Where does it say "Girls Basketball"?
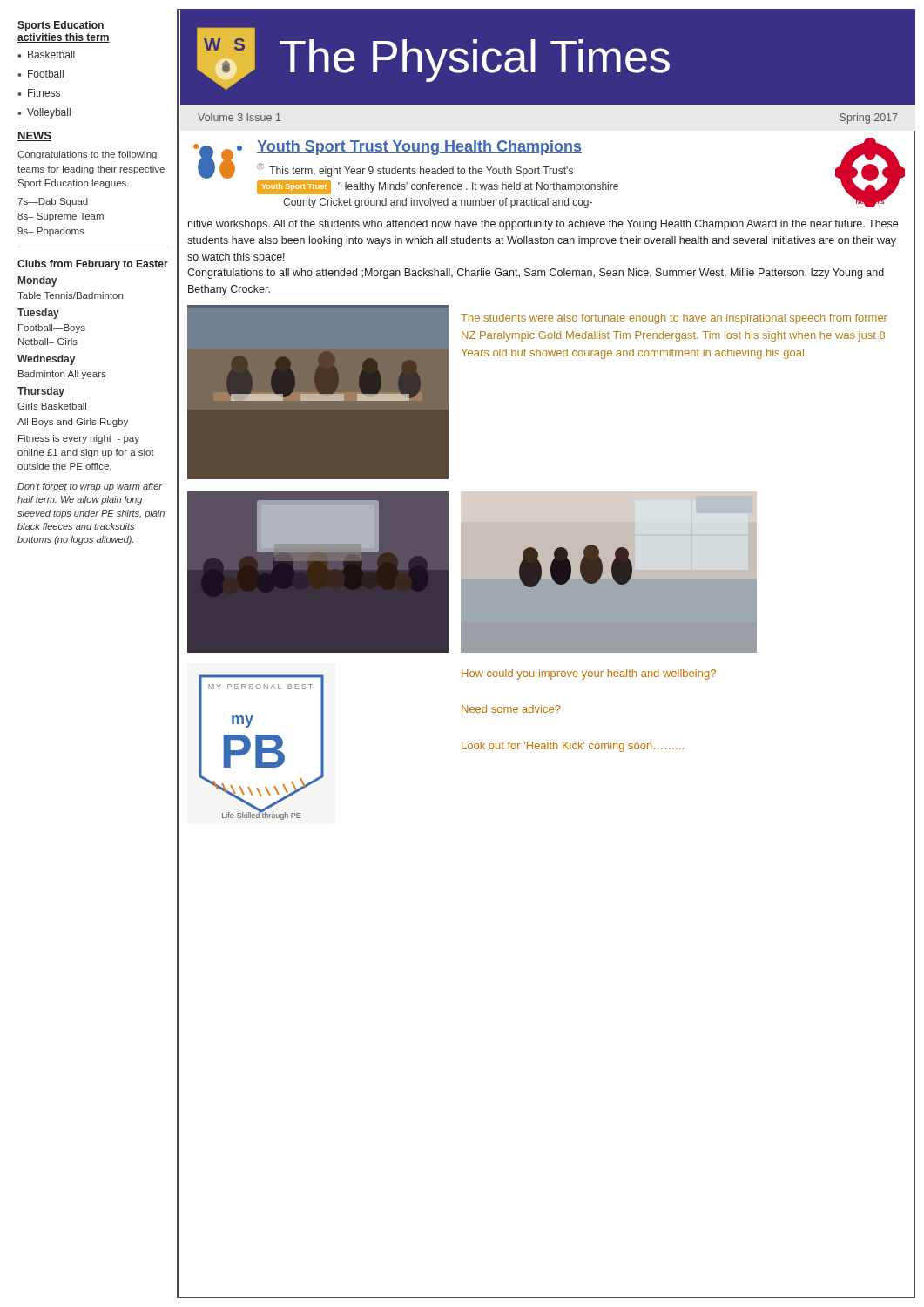Image resolution: width=924 pixels, height=1307 pixels. coord(52,406)
